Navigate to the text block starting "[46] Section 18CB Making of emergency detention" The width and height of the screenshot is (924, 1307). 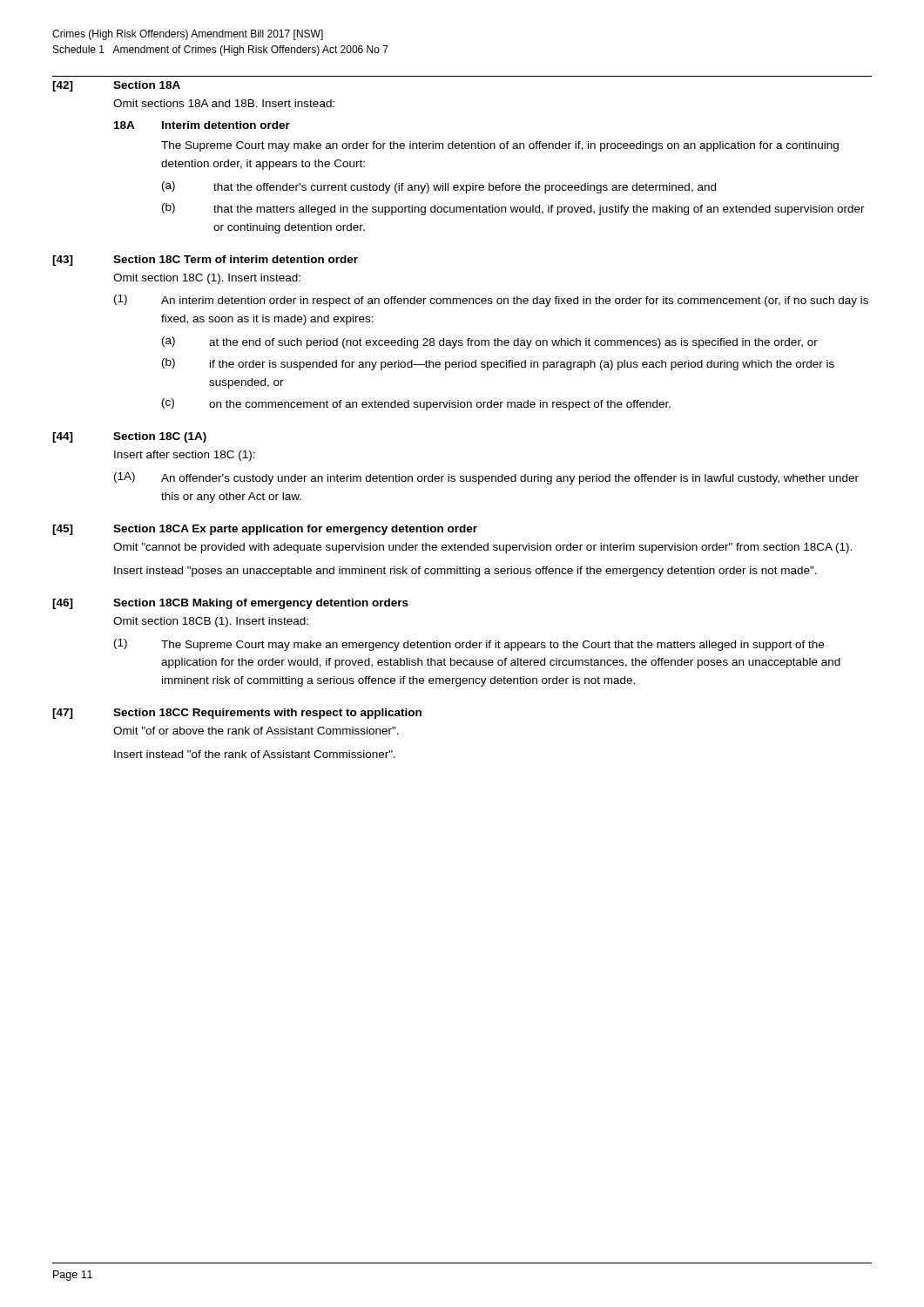(230, 602)
